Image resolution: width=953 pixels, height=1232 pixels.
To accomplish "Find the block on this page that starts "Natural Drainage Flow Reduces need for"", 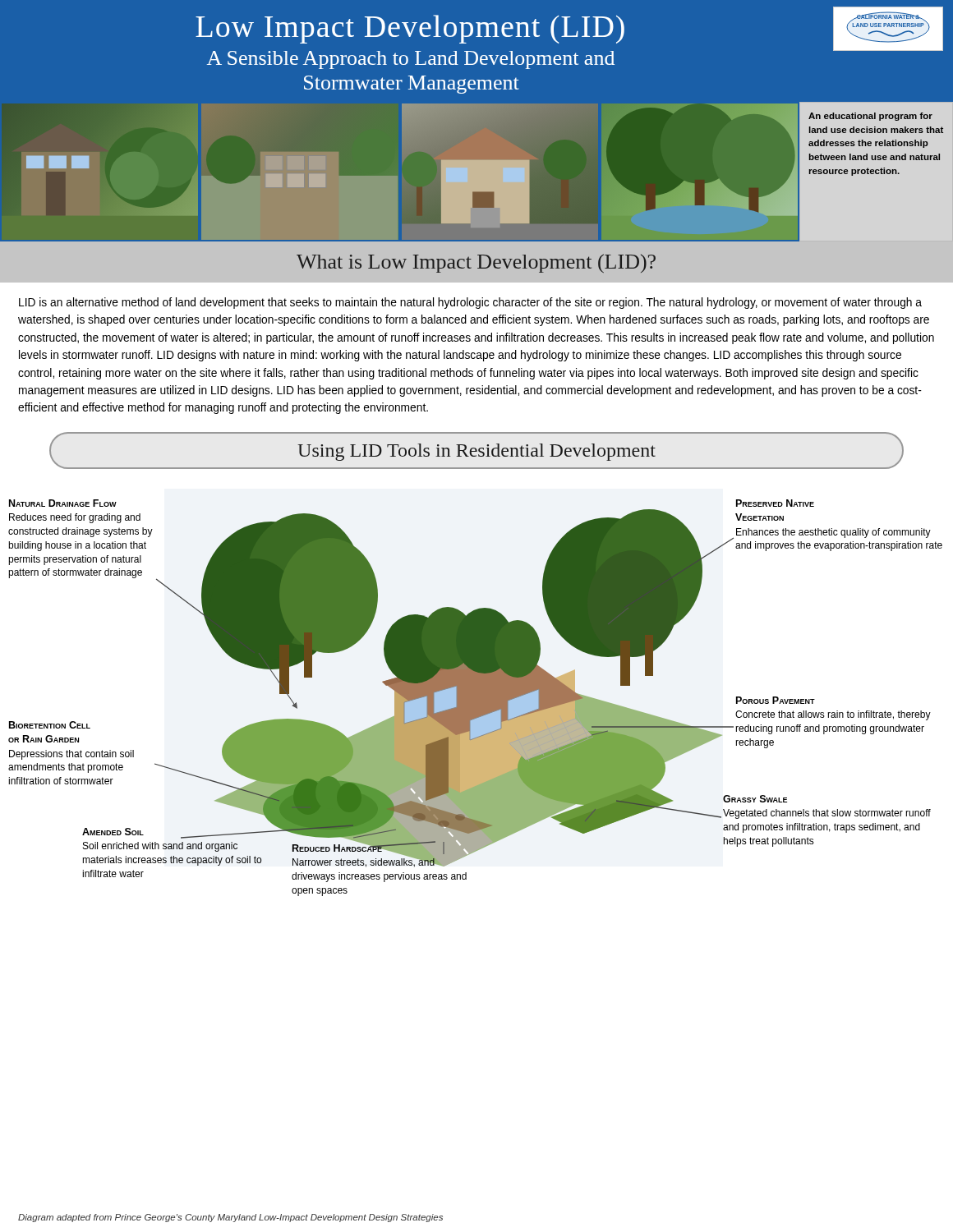I will tap(80, 538).
